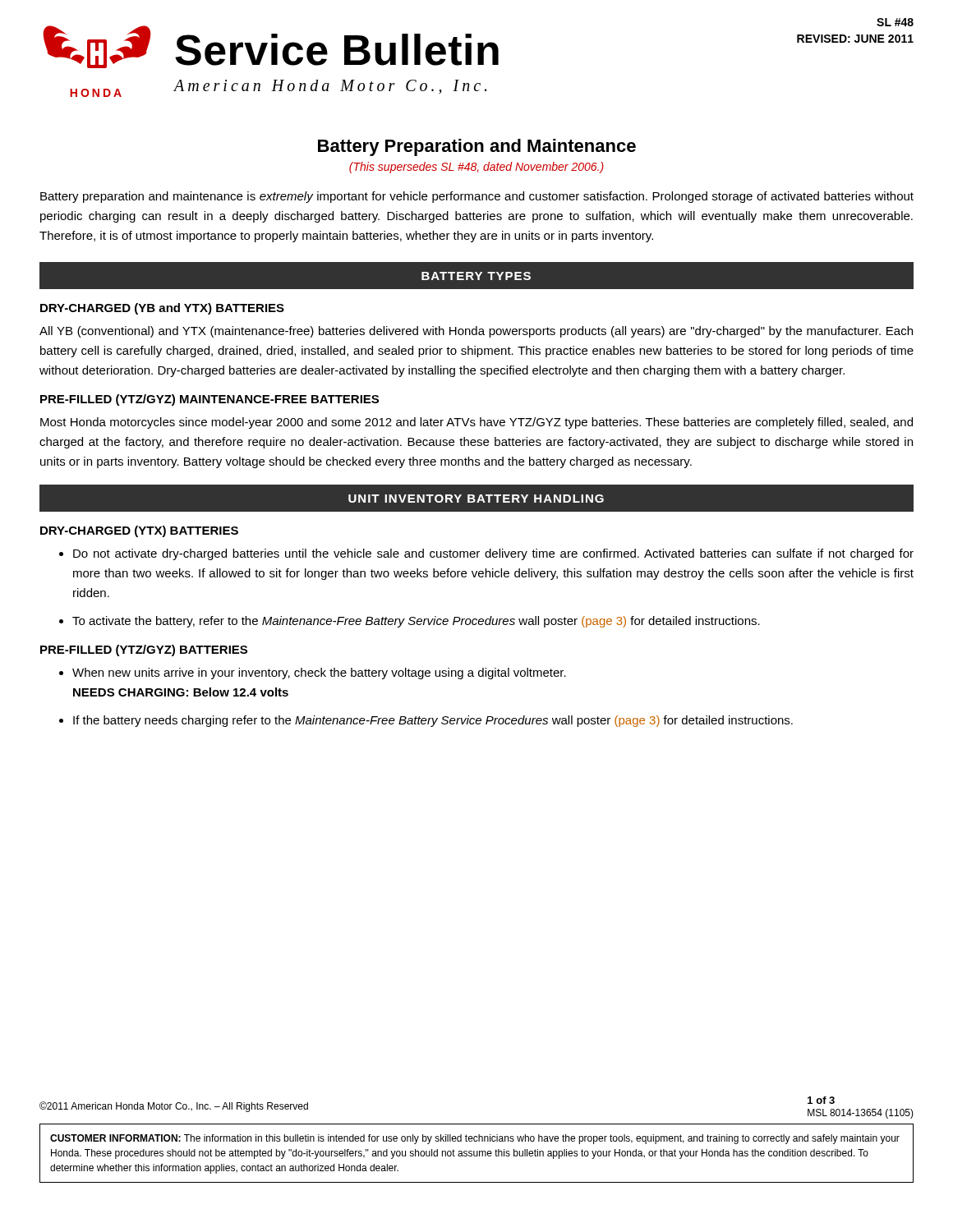Locate the text "DRY-CHARGED (YB and YTX) BATTERIES"
Screen dimensions: 1232x953
pyautogui.click(x=162, y=308)
